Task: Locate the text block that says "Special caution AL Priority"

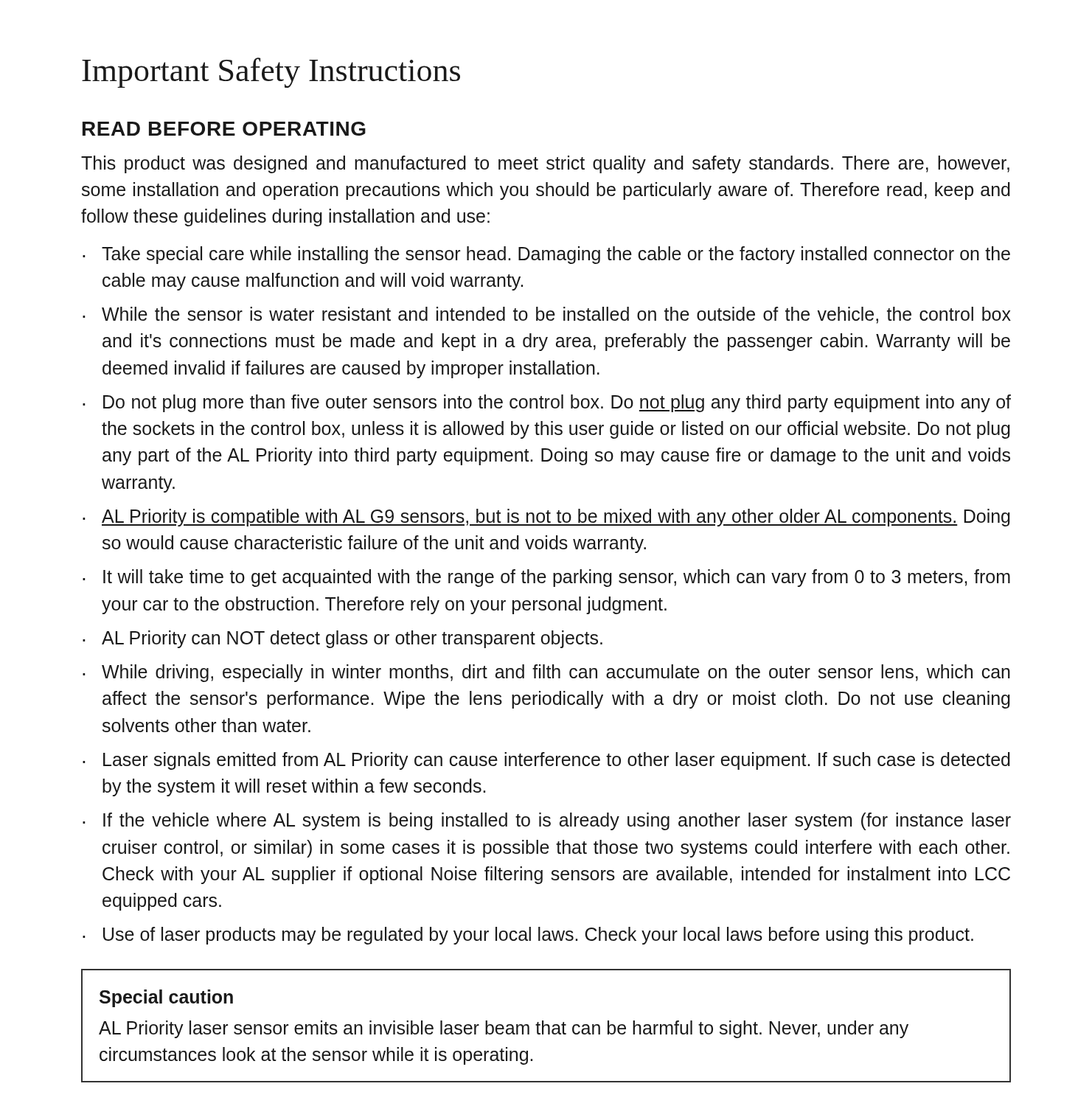Action: click(x=546, y=1026)
